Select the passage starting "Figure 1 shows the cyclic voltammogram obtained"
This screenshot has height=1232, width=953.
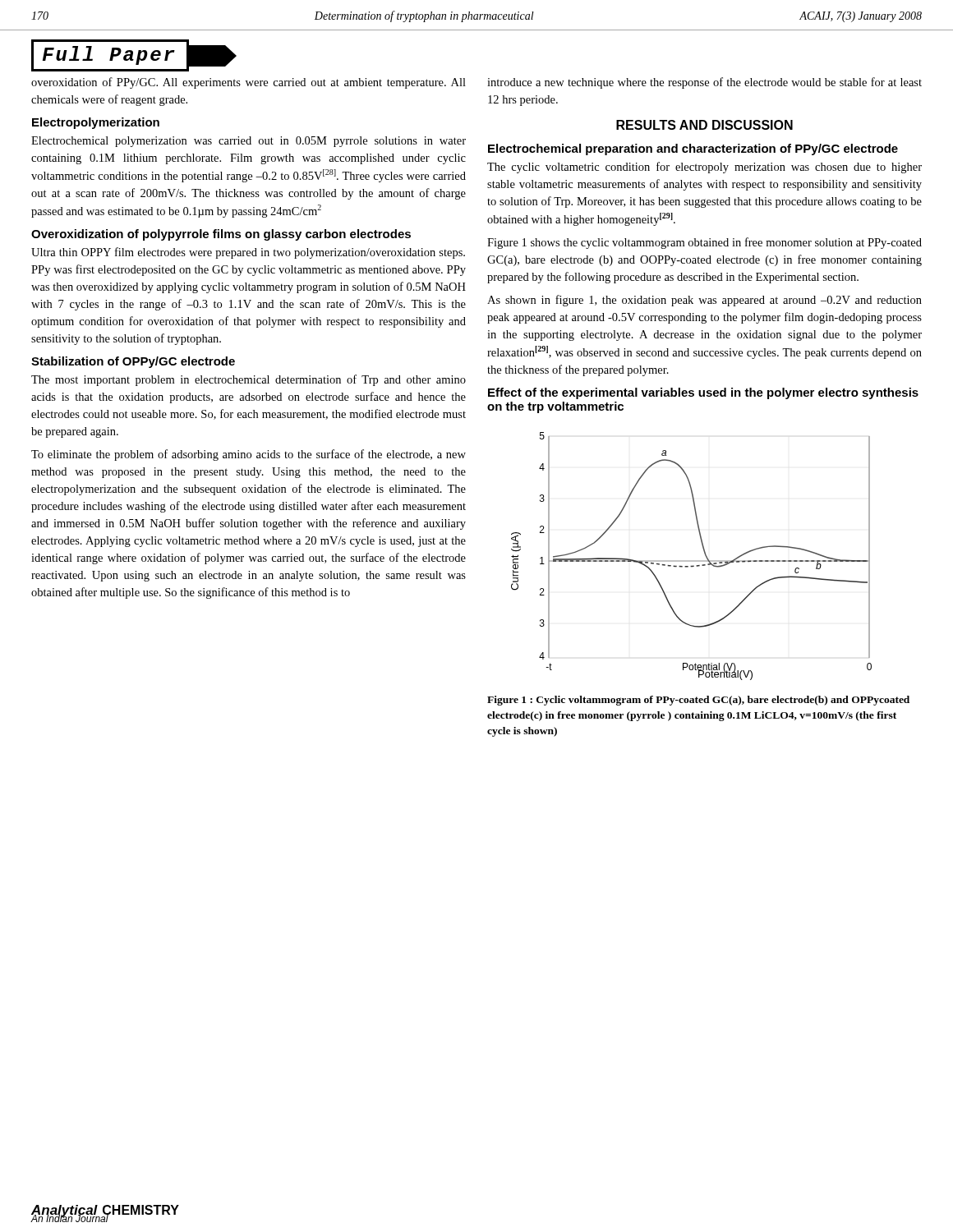(704, 260)
